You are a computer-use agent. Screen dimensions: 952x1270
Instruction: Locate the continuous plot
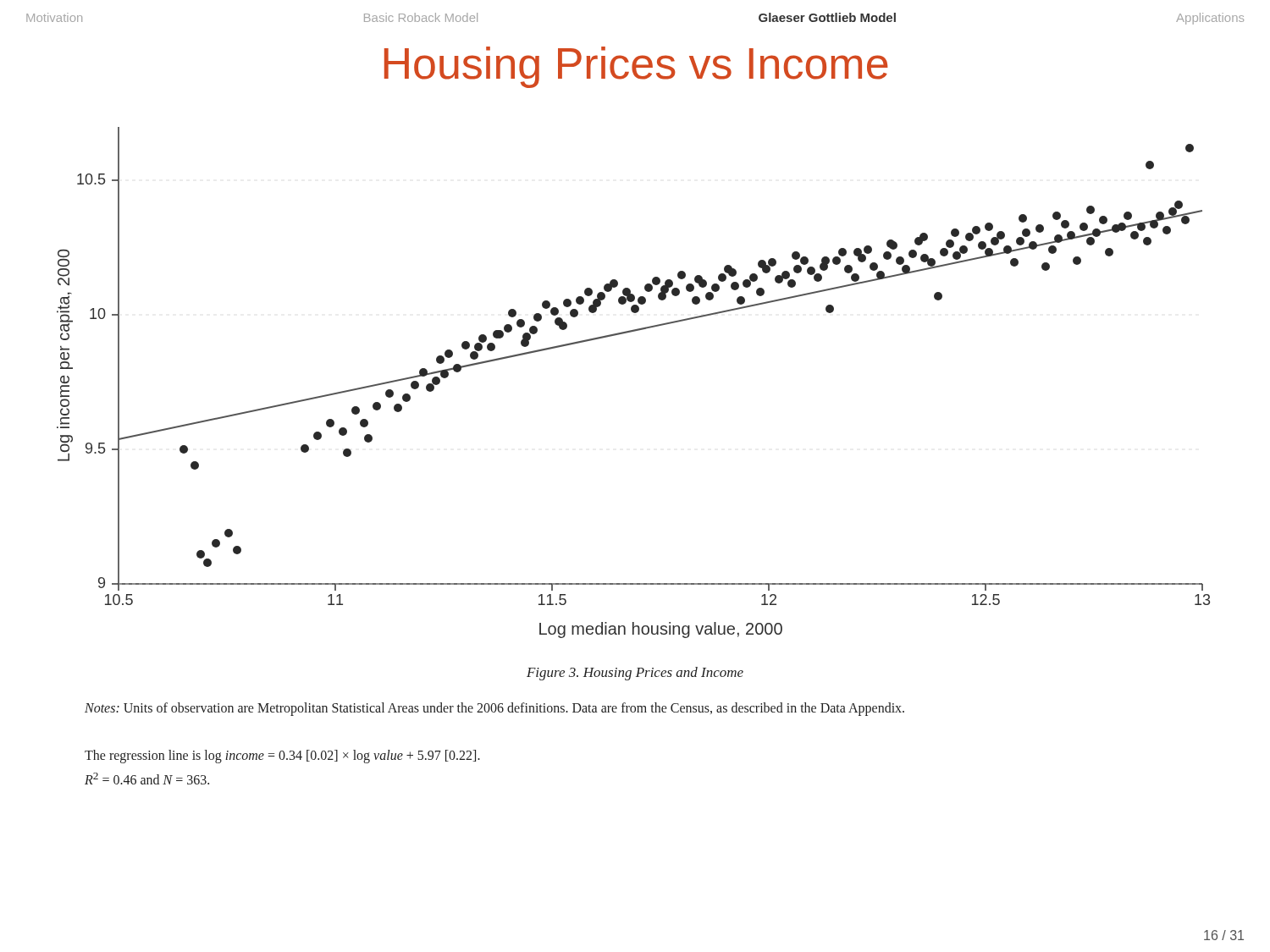click(635, 381)
